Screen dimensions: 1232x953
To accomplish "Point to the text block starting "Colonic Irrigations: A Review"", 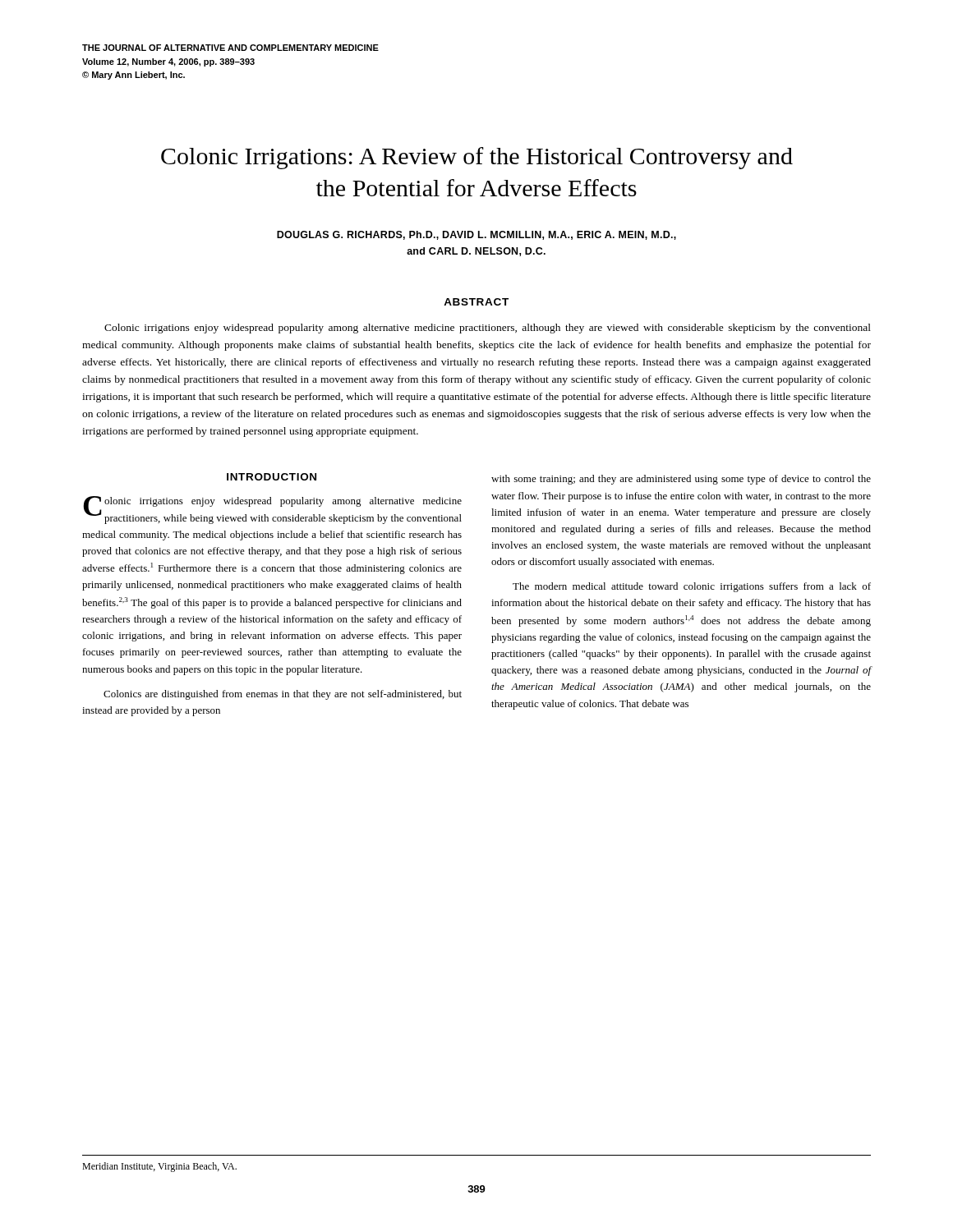I will click(476, 172).
